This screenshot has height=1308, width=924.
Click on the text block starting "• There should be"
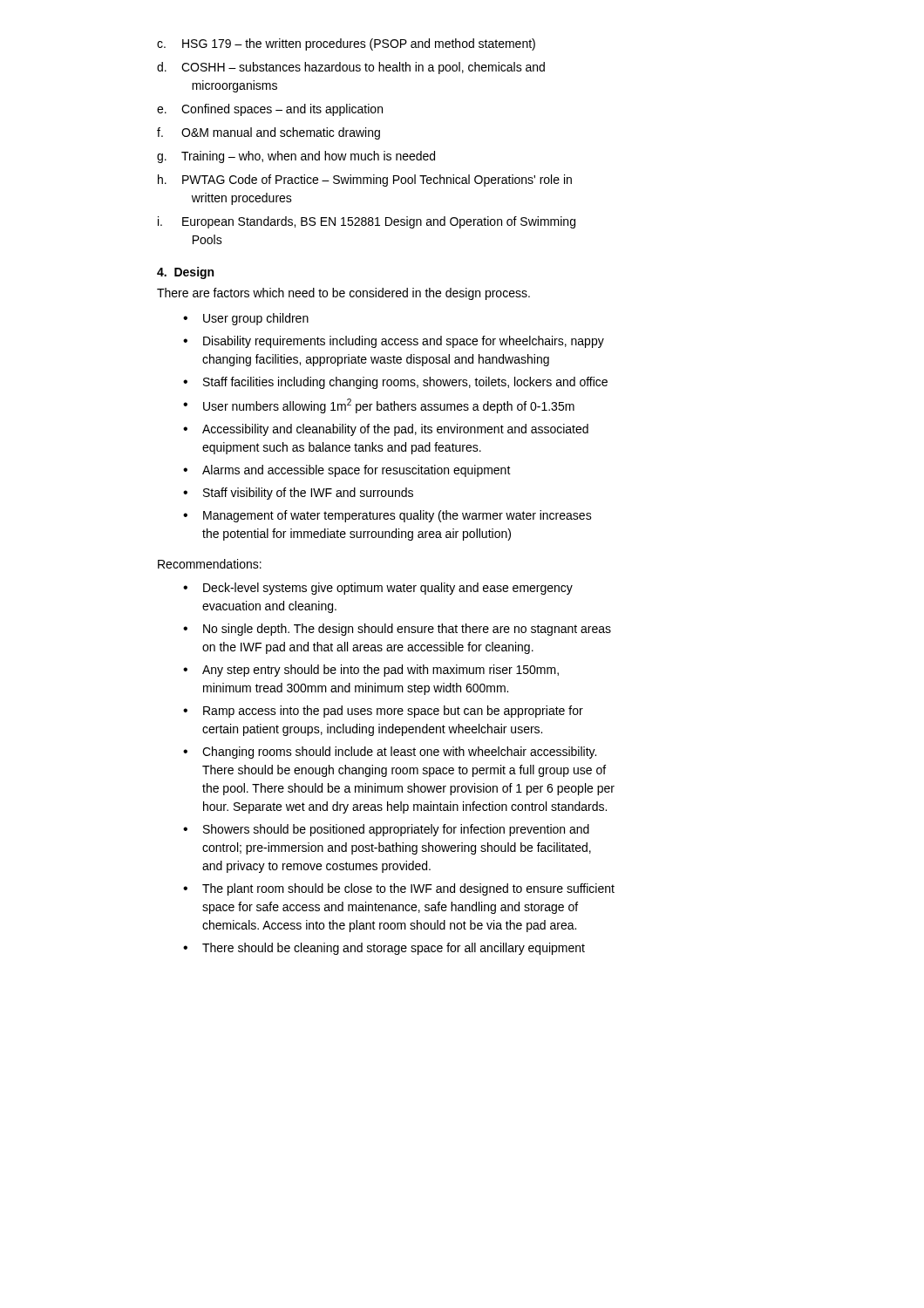click(384, 948)
